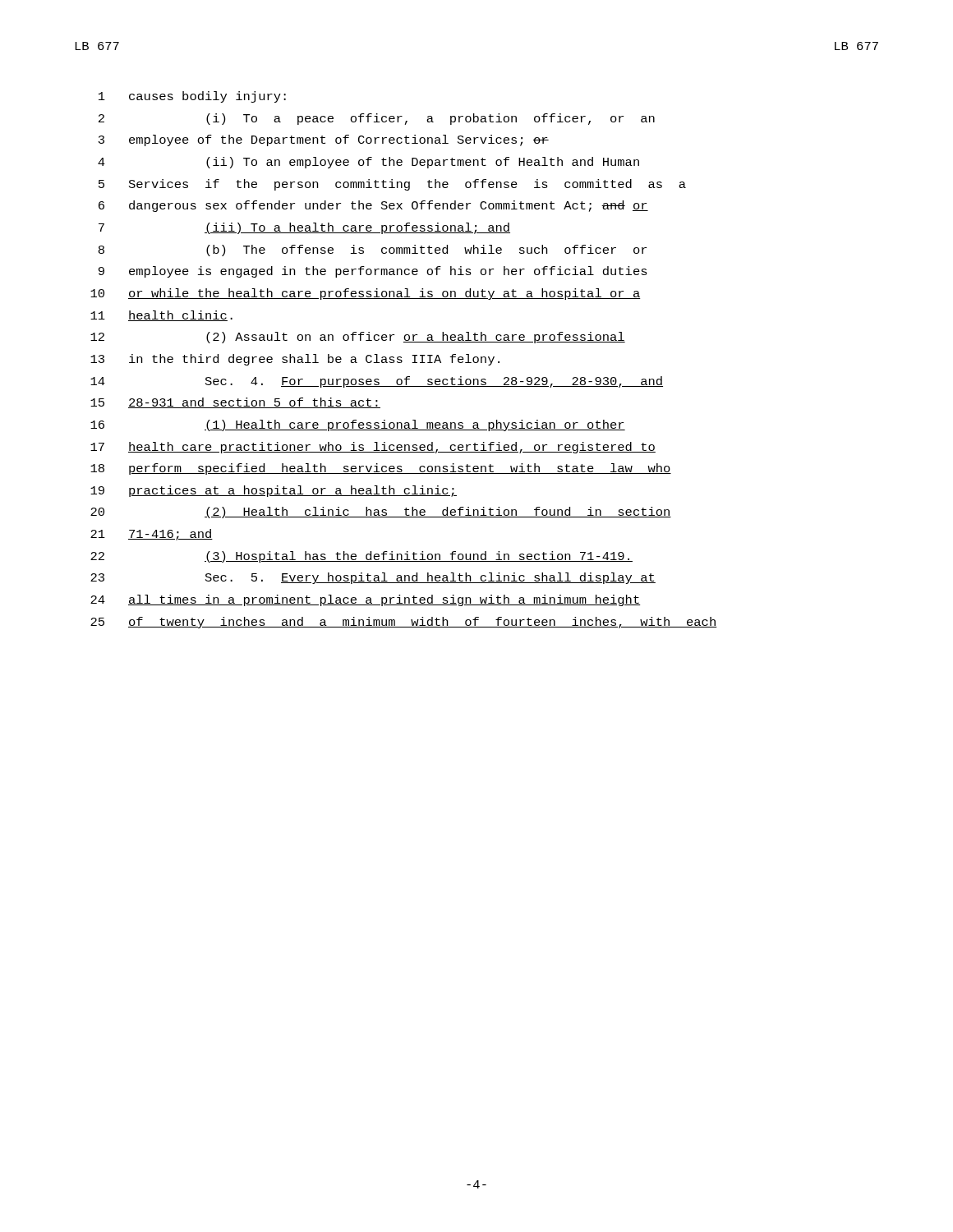Select the text block starting "22 (3) Hospital has the definition found"

476,557
